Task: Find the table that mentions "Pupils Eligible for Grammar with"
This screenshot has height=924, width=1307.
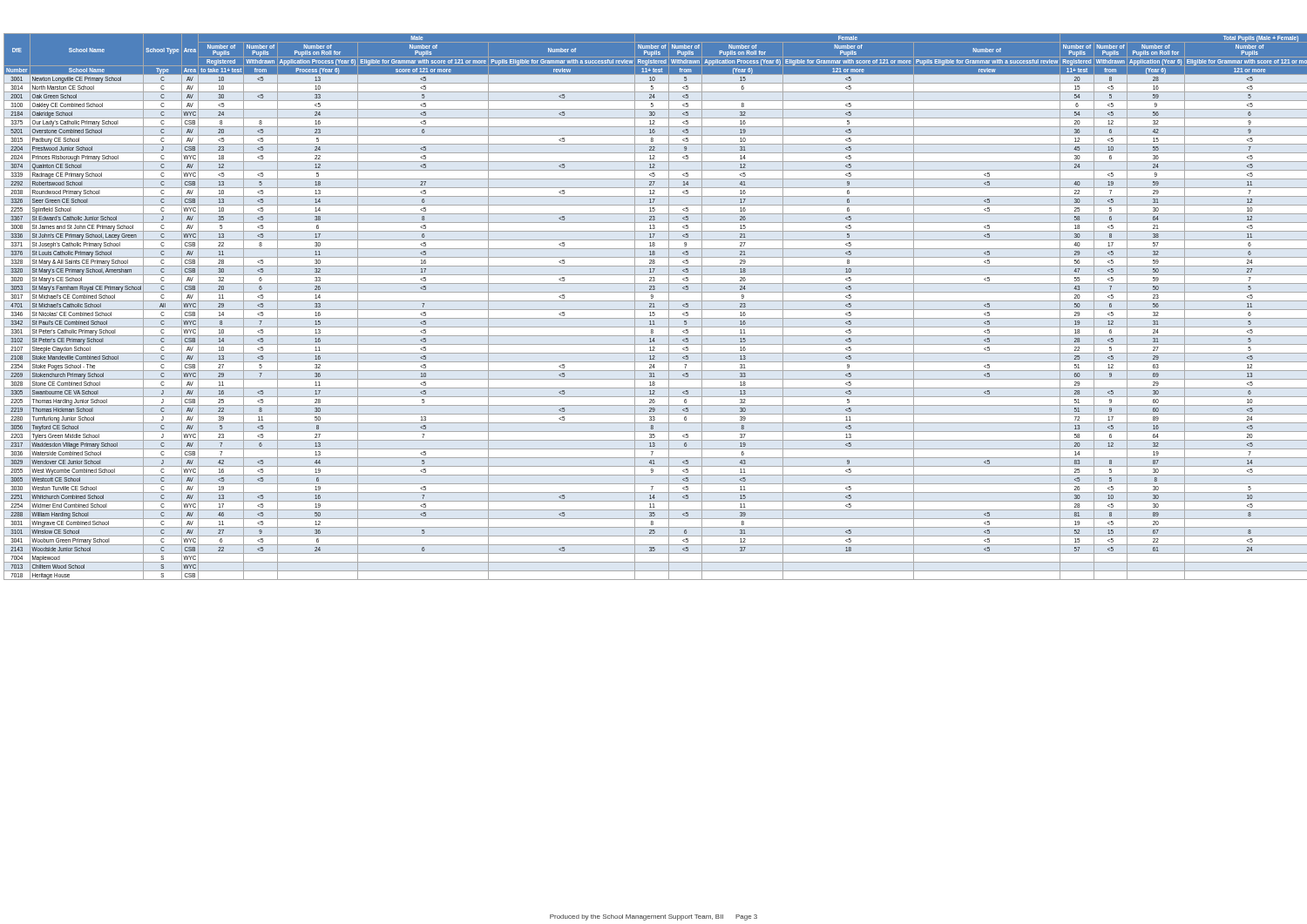Action: pos(654,307)
